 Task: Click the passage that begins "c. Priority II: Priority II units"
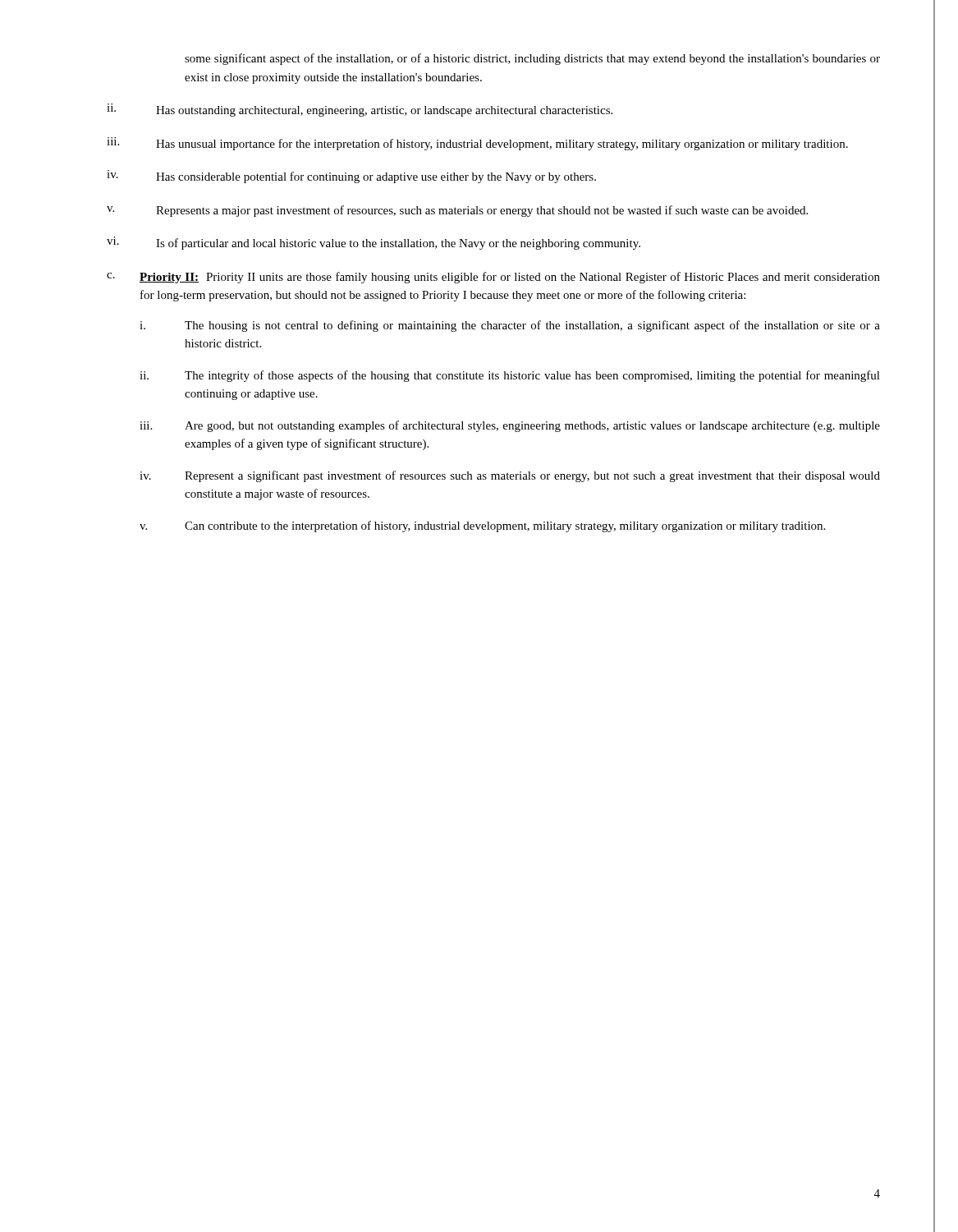[x=493, y=278]
